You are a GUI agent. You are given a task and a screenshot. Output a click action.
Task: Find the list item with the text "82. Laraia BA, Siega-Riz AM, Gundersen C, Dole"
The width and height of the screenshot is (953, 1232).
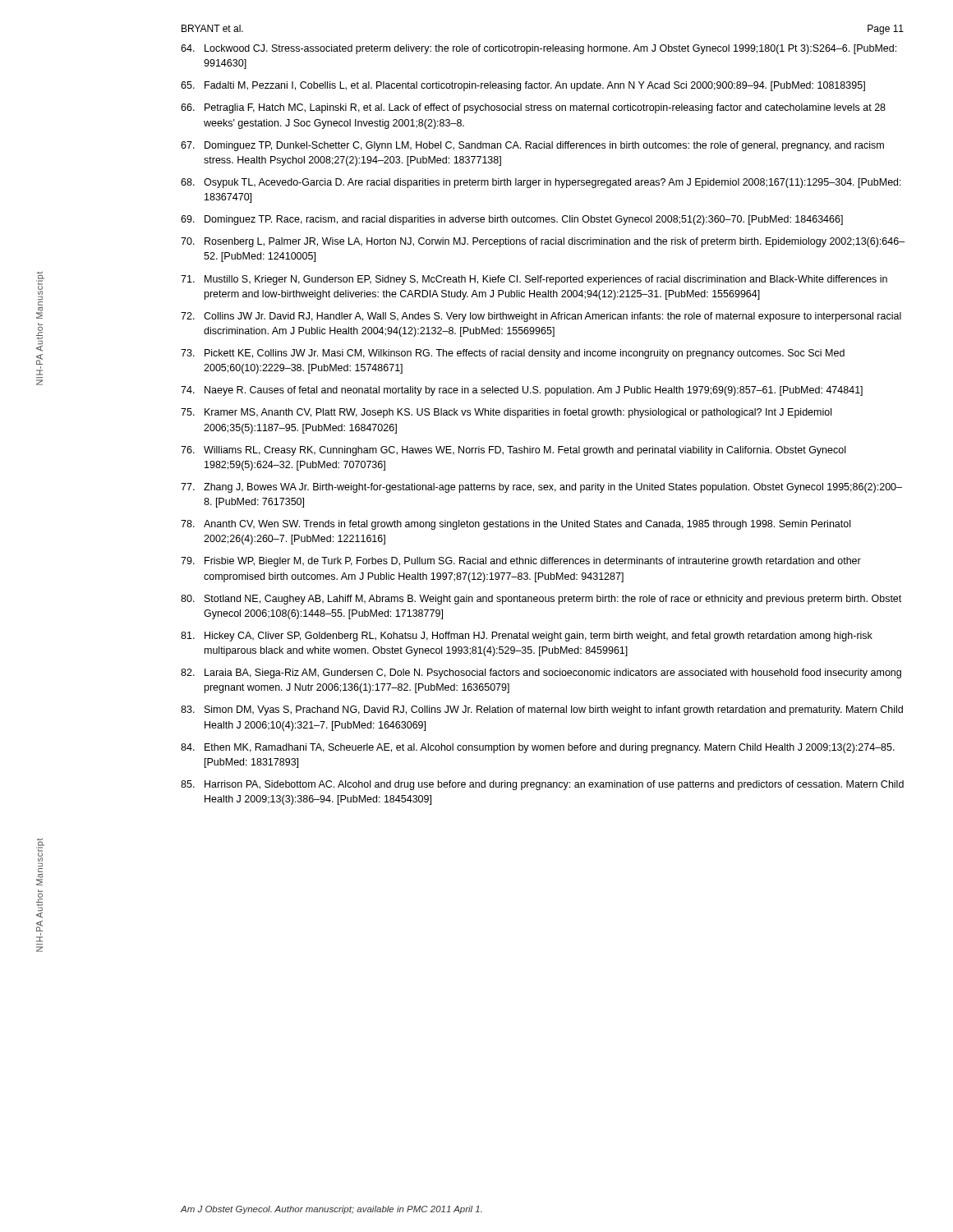[x=544, y=680]
